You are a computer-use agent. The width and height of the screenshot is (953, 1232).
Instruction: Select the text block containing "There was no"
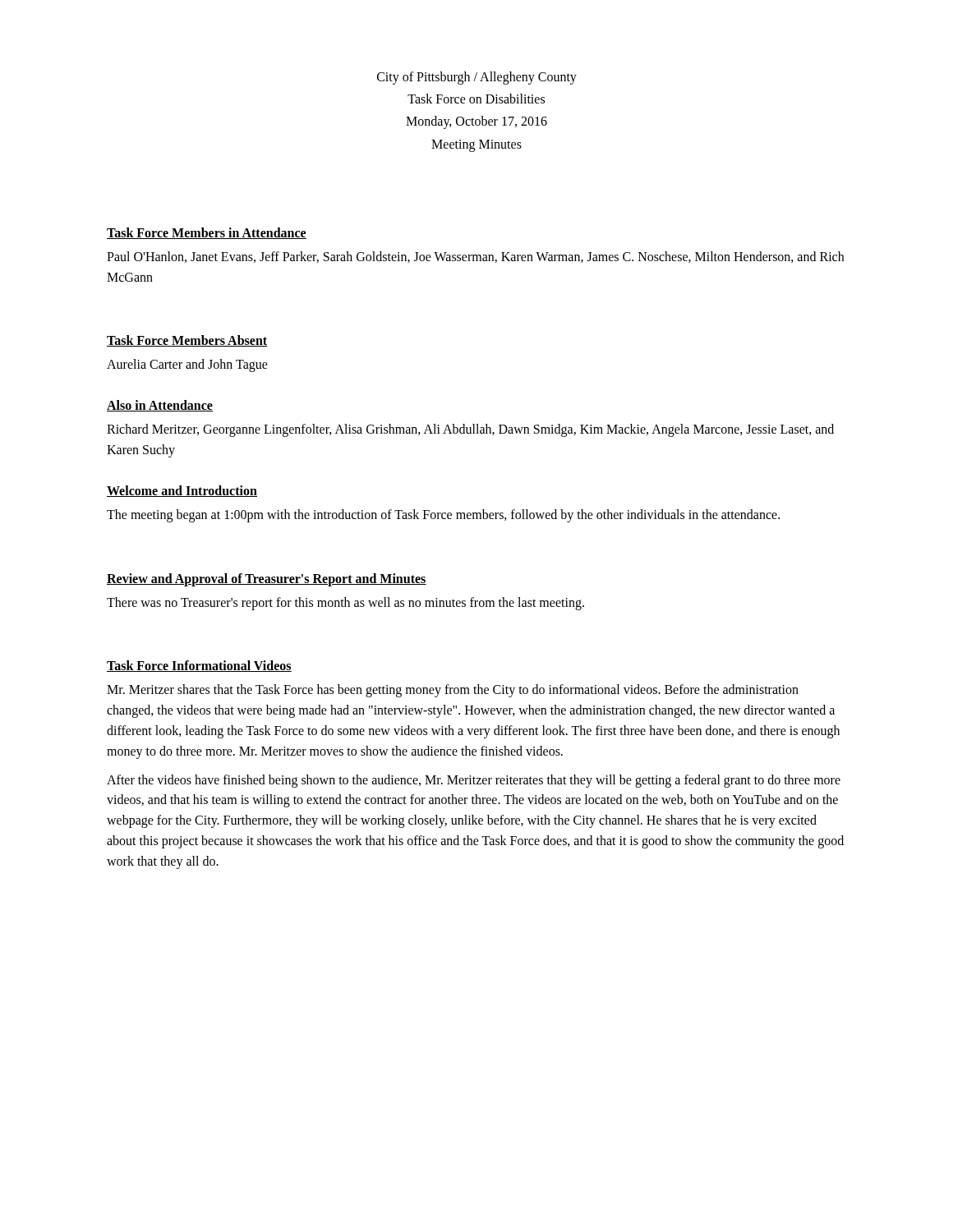346,602
